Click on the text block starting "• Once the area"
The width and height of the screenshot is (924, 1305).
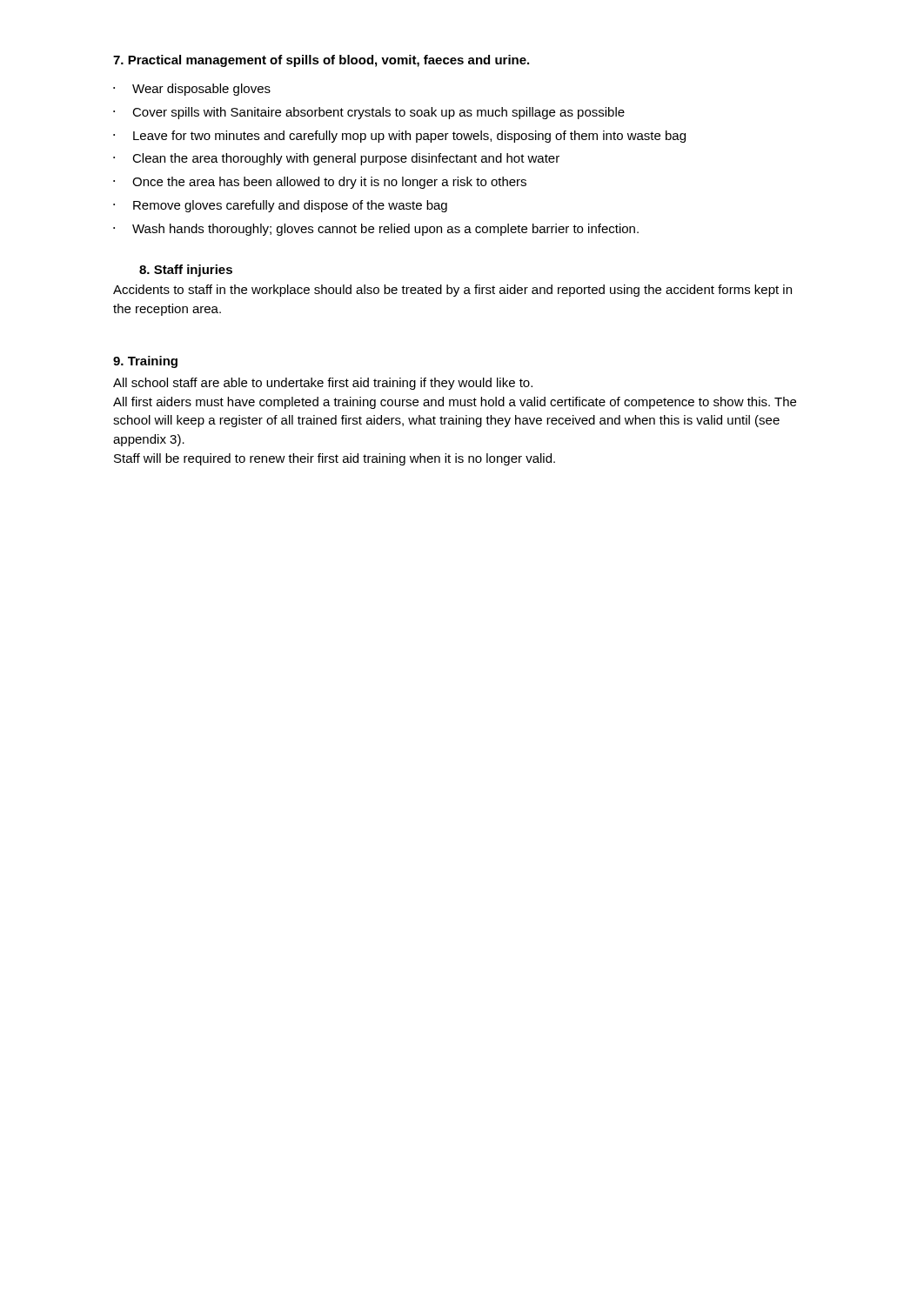tap(462, 182)
